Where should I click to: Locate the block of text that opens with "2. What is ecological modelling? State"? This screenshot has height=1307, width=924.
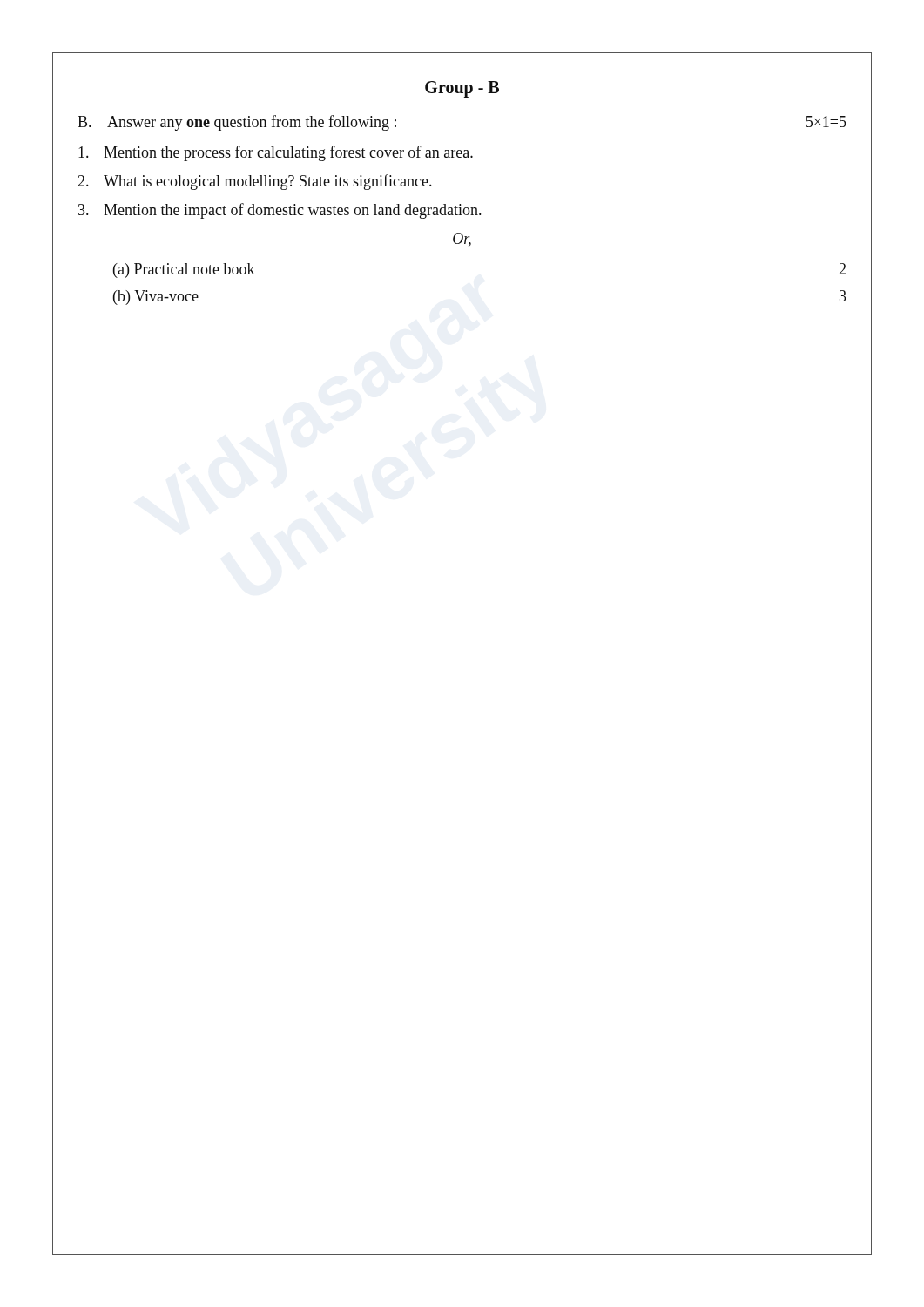[x=254, y=182]
